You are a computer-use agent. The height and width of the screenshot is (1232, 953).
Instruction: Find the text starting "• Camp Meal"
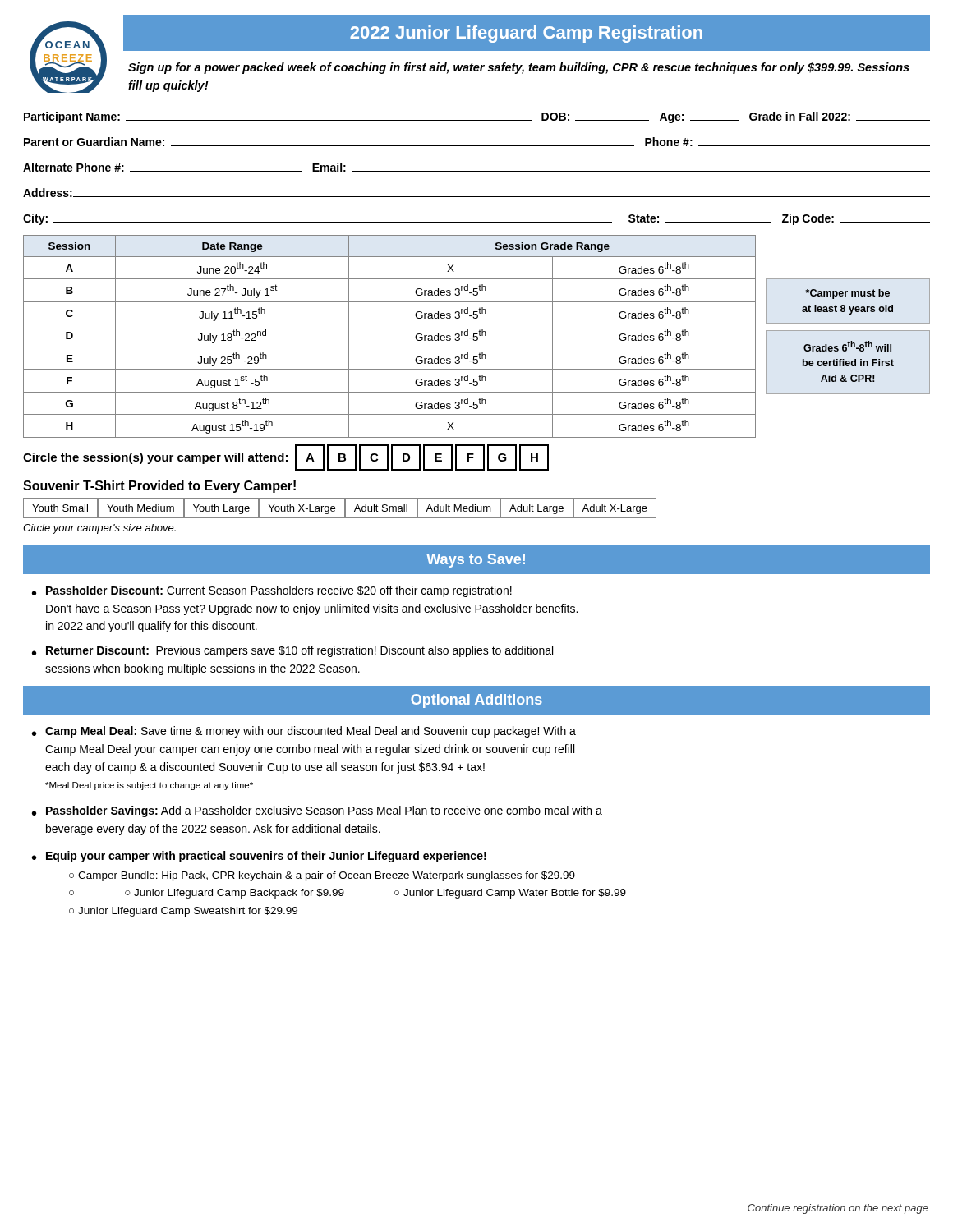[x=304, y=759]
